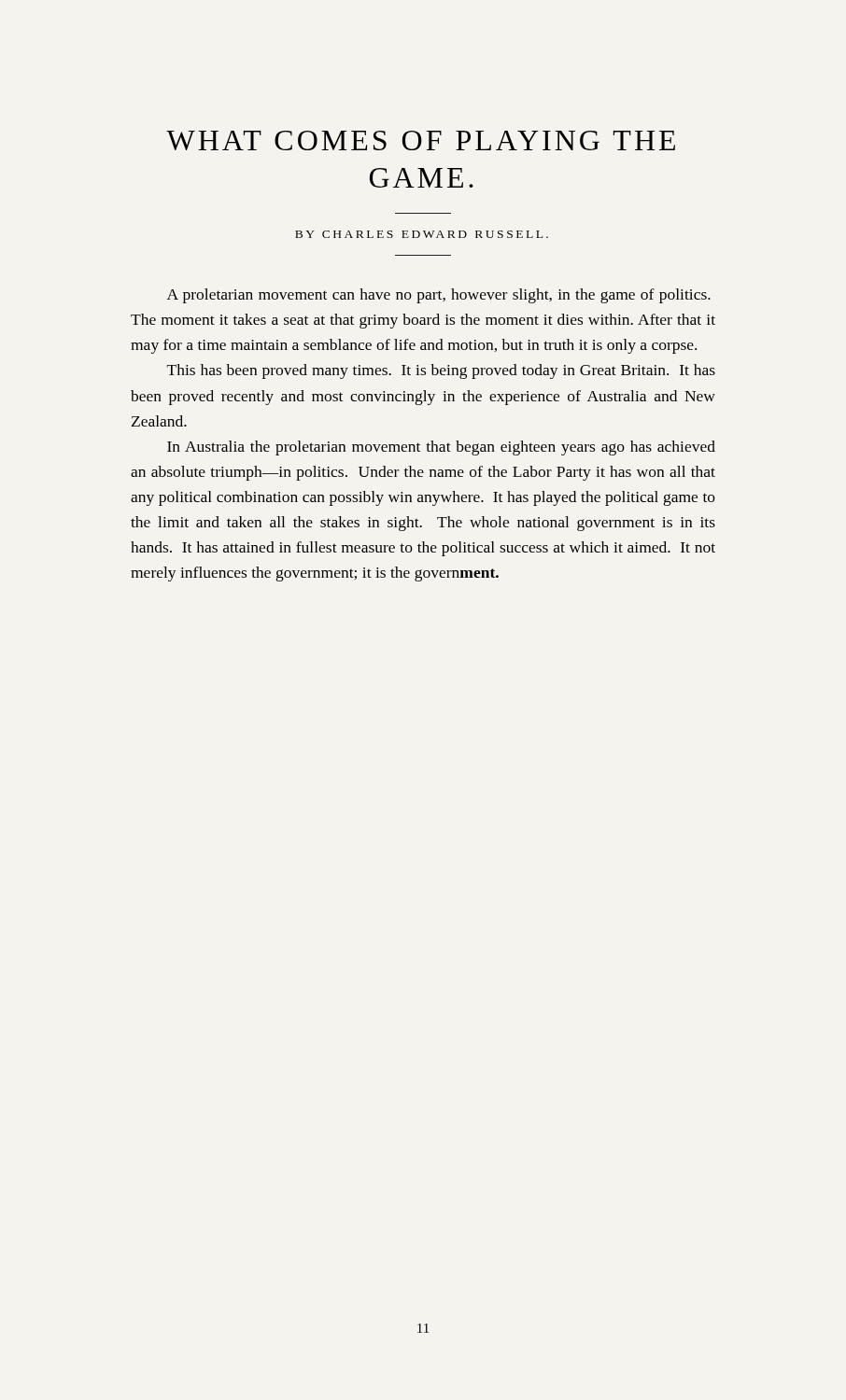Viewport: 846px width, 1400px height.
Task: Click on the title that reads "WHAT COMES OF PLAYING THEGAME."
Action: [423, 159]
